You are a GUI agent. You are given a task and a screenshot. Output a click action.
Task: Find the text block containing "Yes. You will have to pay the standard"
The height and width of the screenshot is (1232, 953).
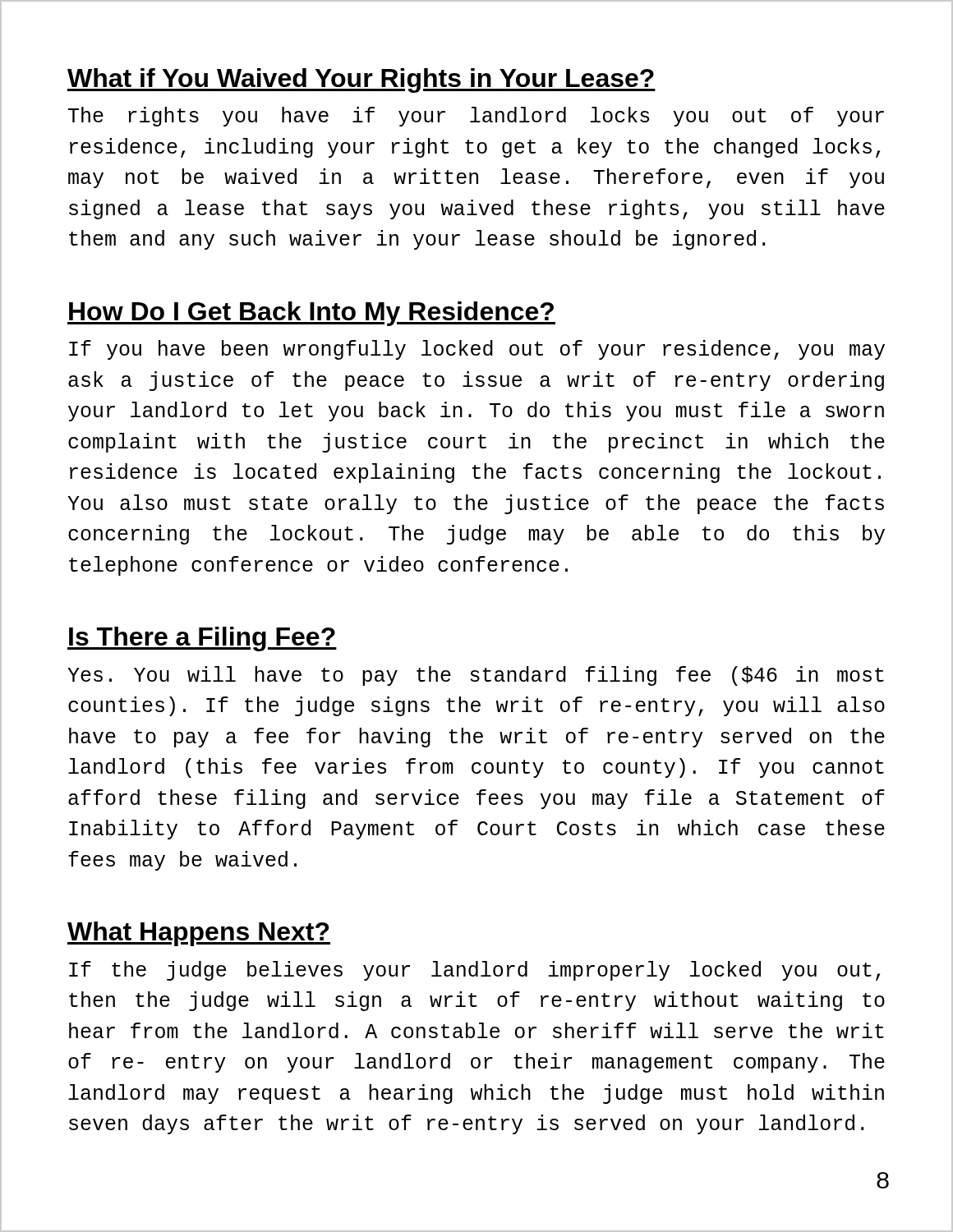(x=476, y=768)
